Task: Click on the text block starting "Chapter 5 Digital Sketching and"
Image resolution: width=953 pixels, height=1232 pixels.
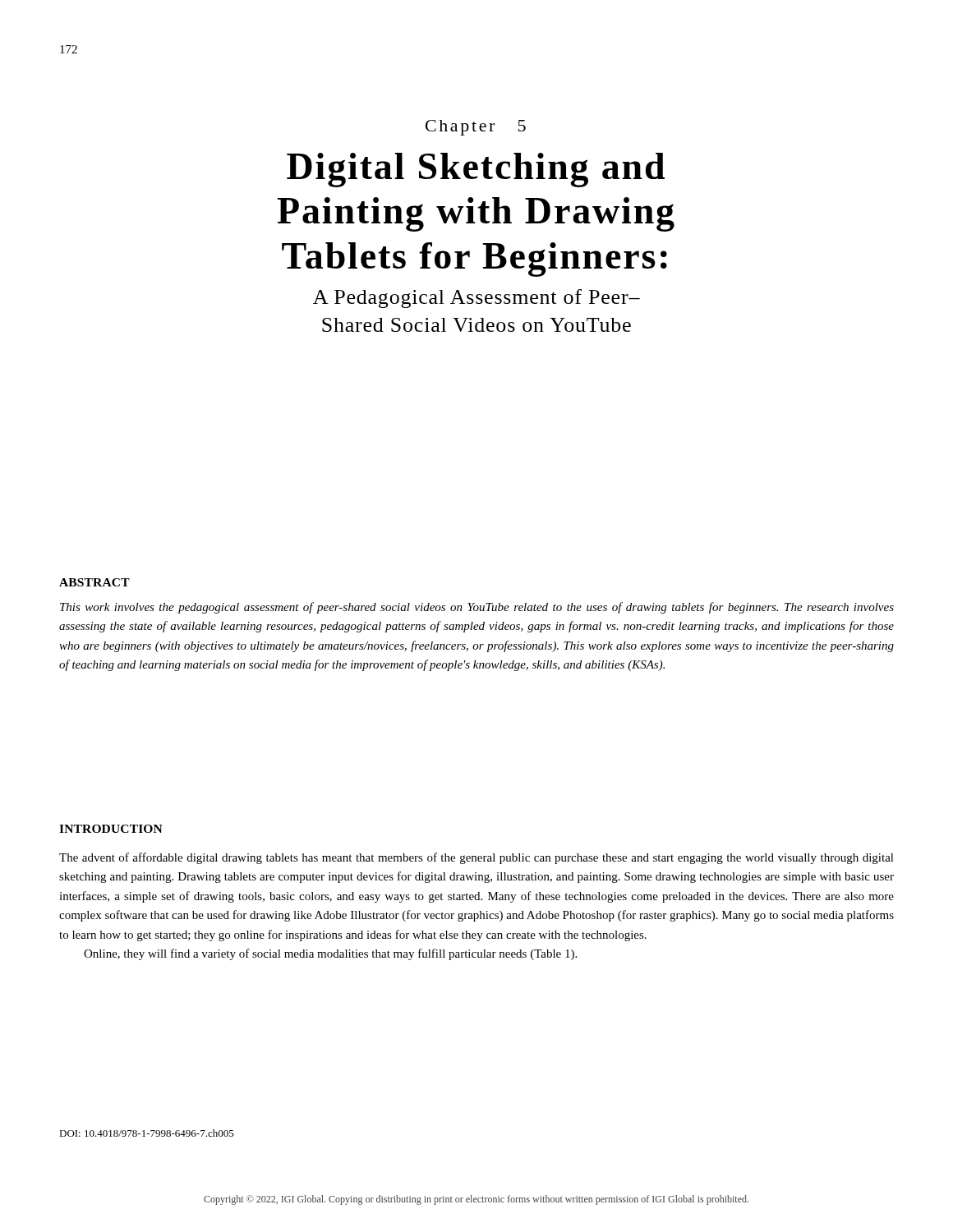Action: click(476, 227)
